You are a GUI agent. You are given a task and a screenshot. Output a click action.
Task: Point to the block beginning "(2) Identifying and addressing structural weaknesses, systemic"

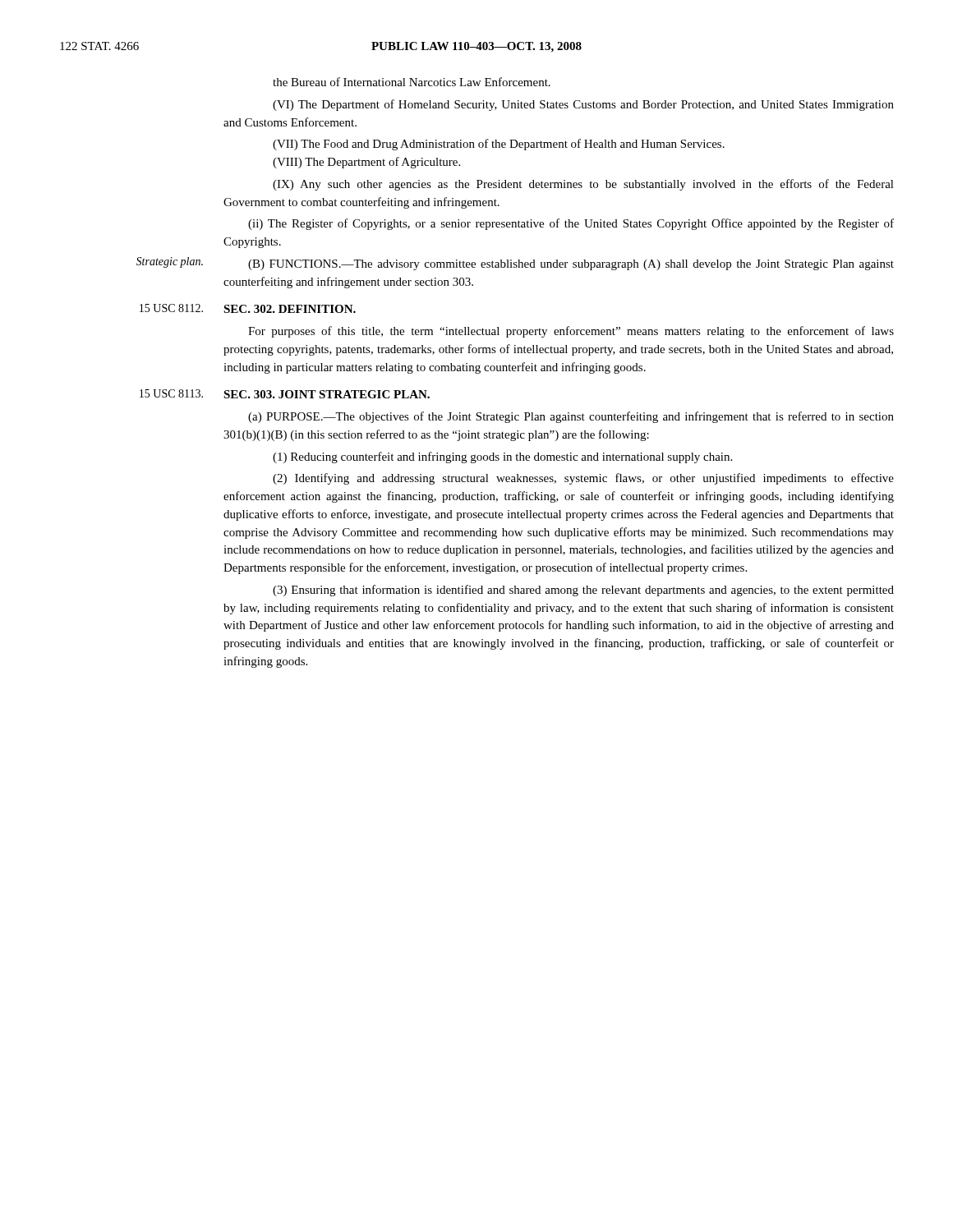[476, 524]
